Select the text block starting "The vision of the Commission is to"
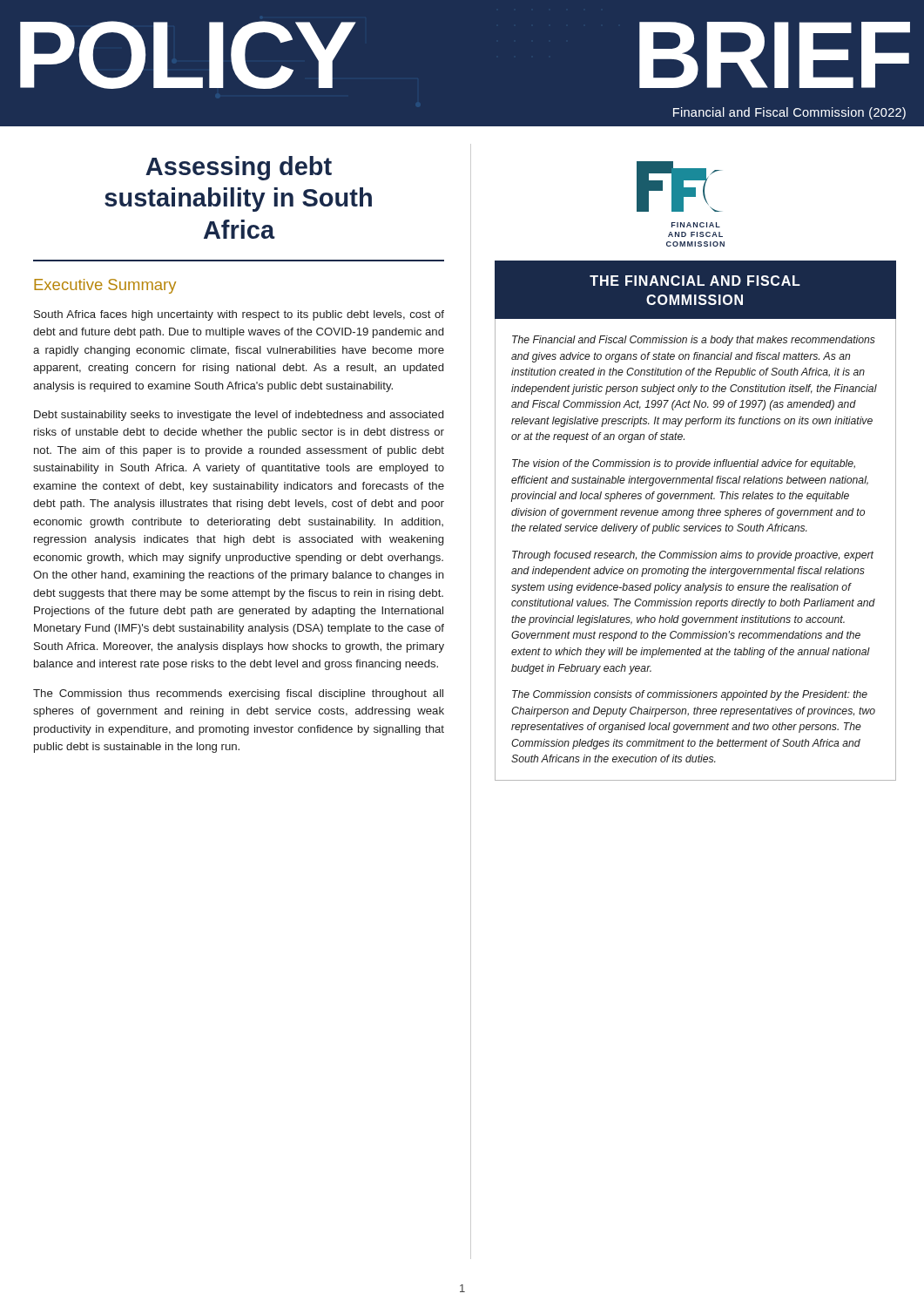This screenshot has height=1307, width=924. [690, 496]
